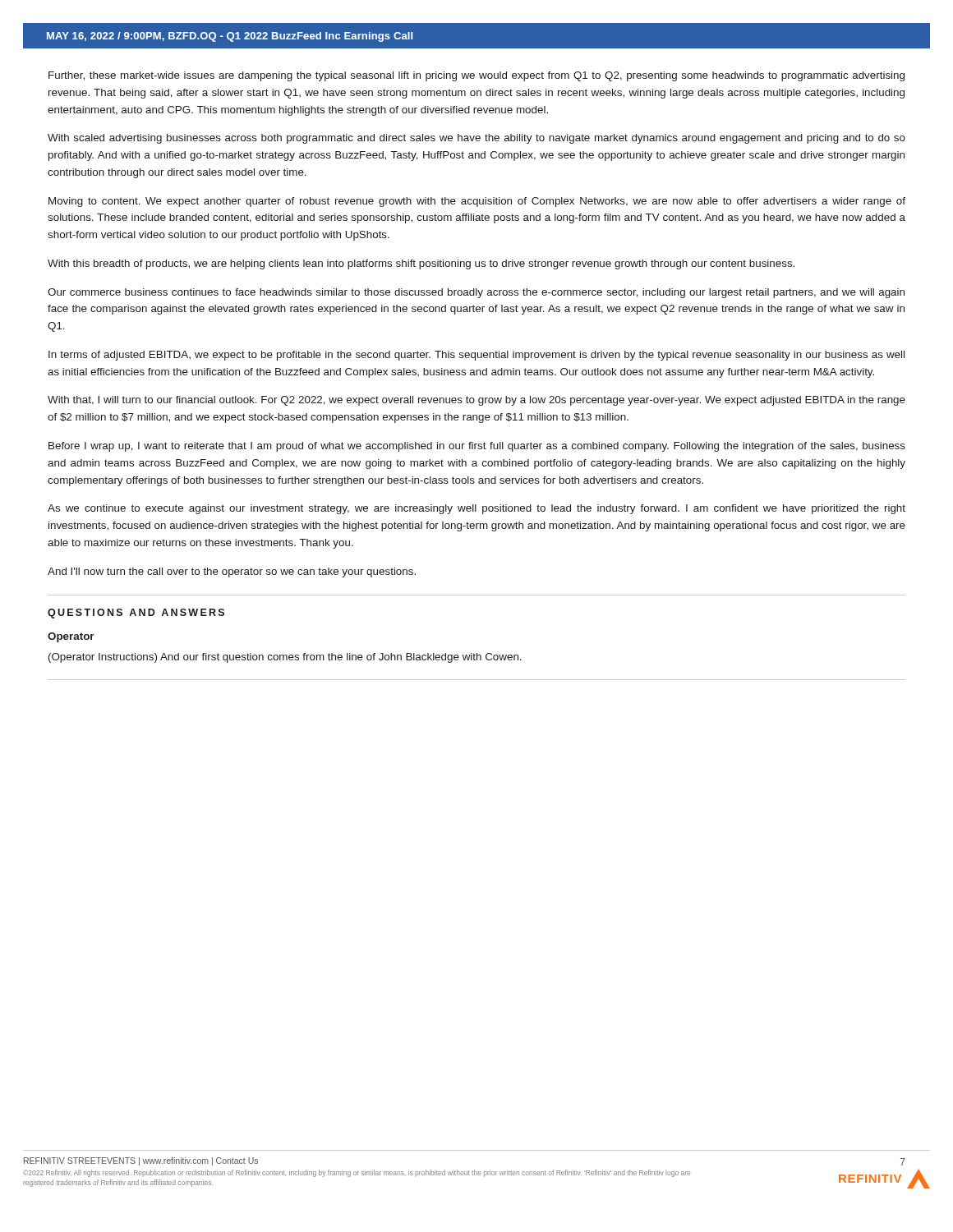Locate the element starting "And I'll now turn"
The width and height of the screenshot is (953, 1232).
pyautogui.click(x=232, y=571)
